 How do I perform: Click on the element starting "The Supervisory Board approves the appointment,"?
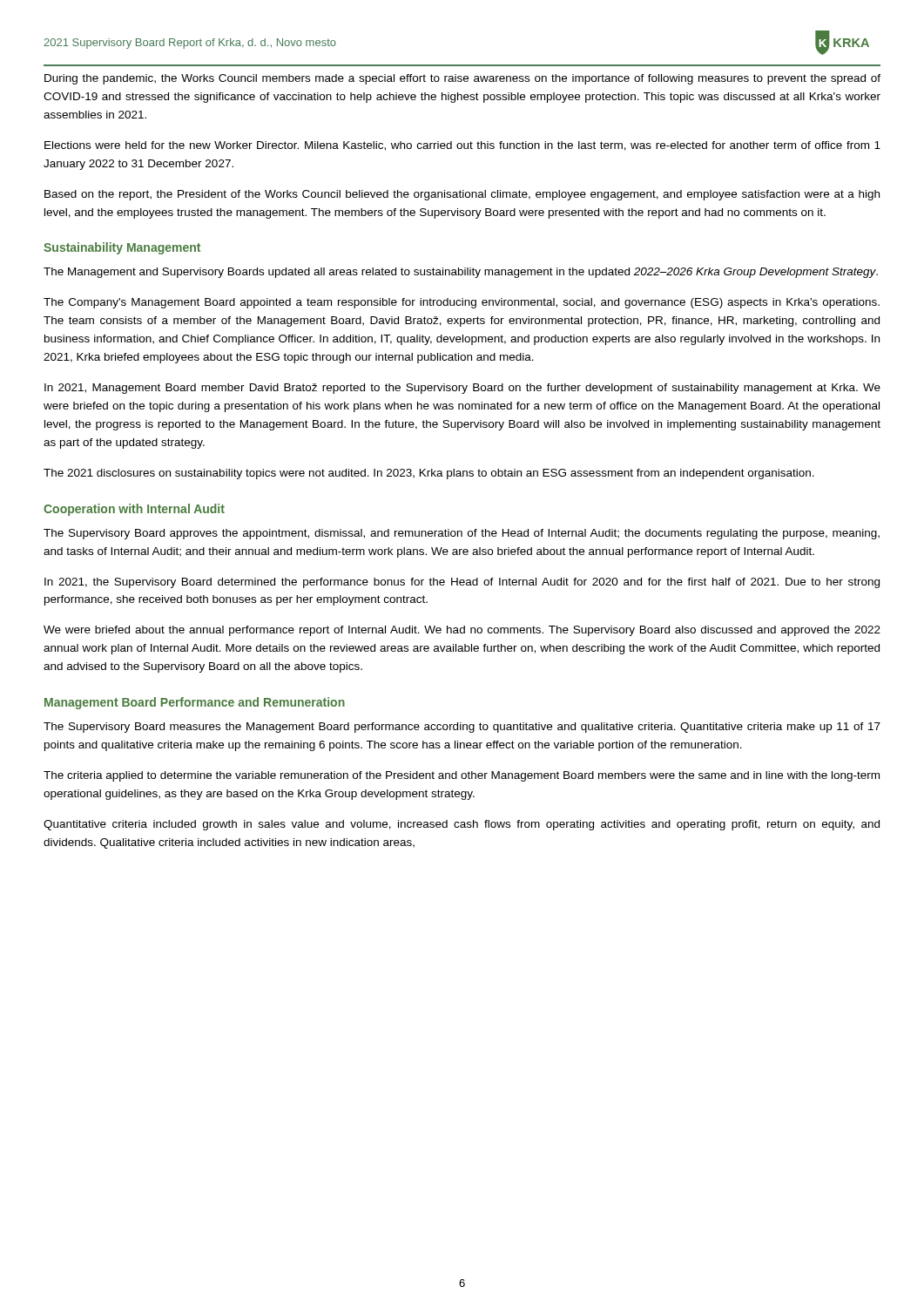click(462, 542)
